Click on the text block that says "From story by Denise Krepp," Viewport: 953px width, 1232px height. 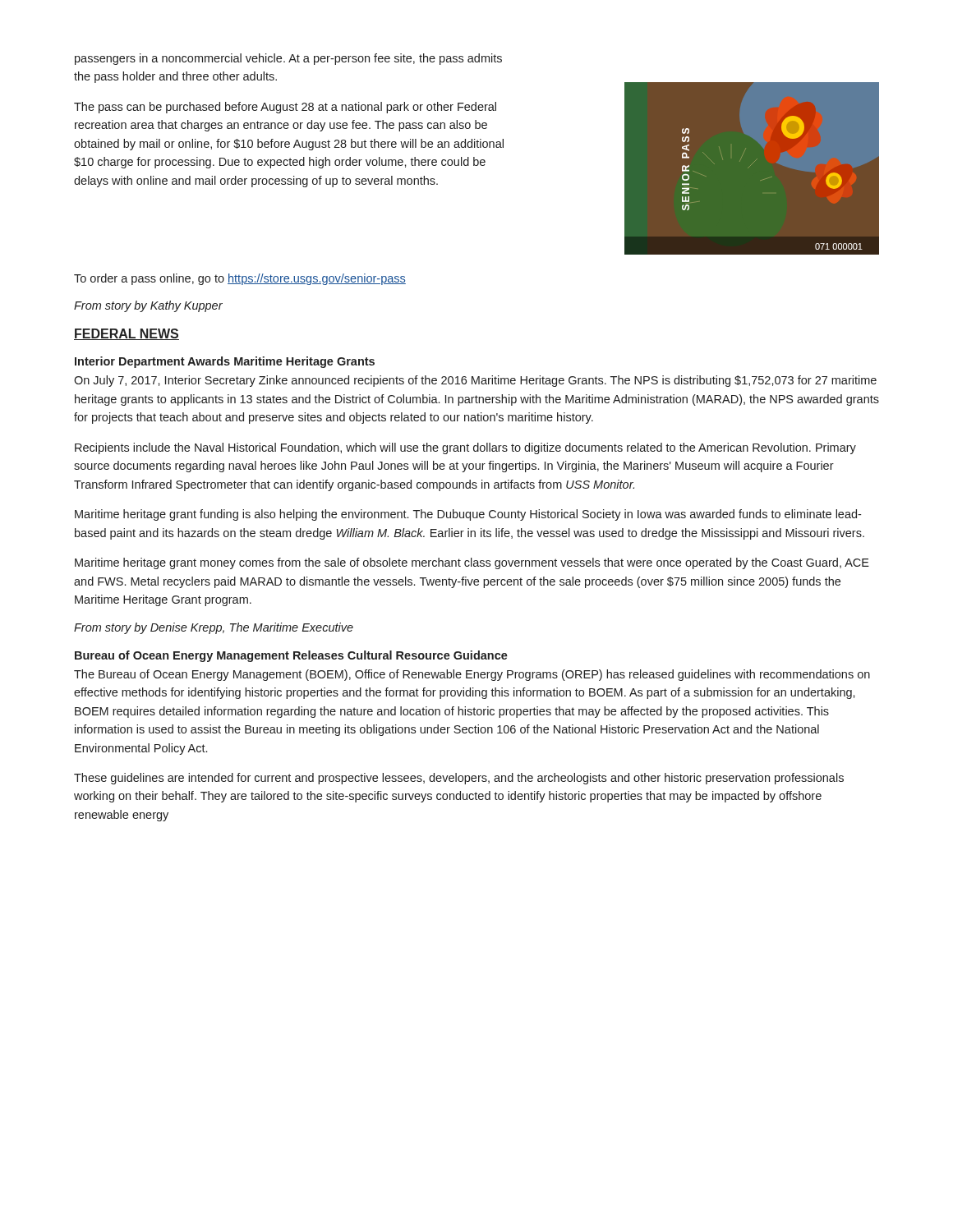coord(214,627)
